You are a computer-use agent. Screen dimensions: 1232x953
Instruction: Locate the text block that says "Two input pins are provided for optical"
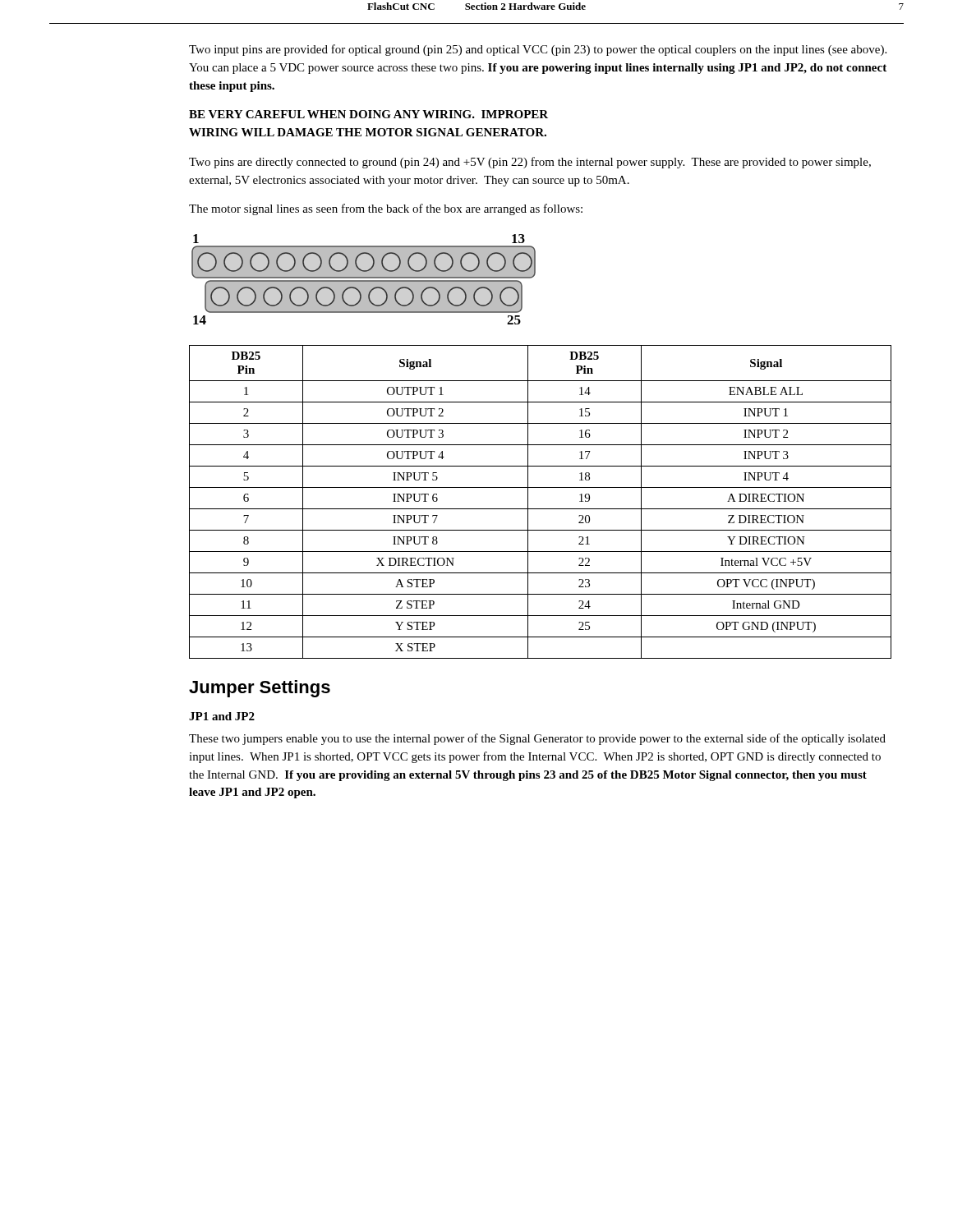click(x=538, y=67)
